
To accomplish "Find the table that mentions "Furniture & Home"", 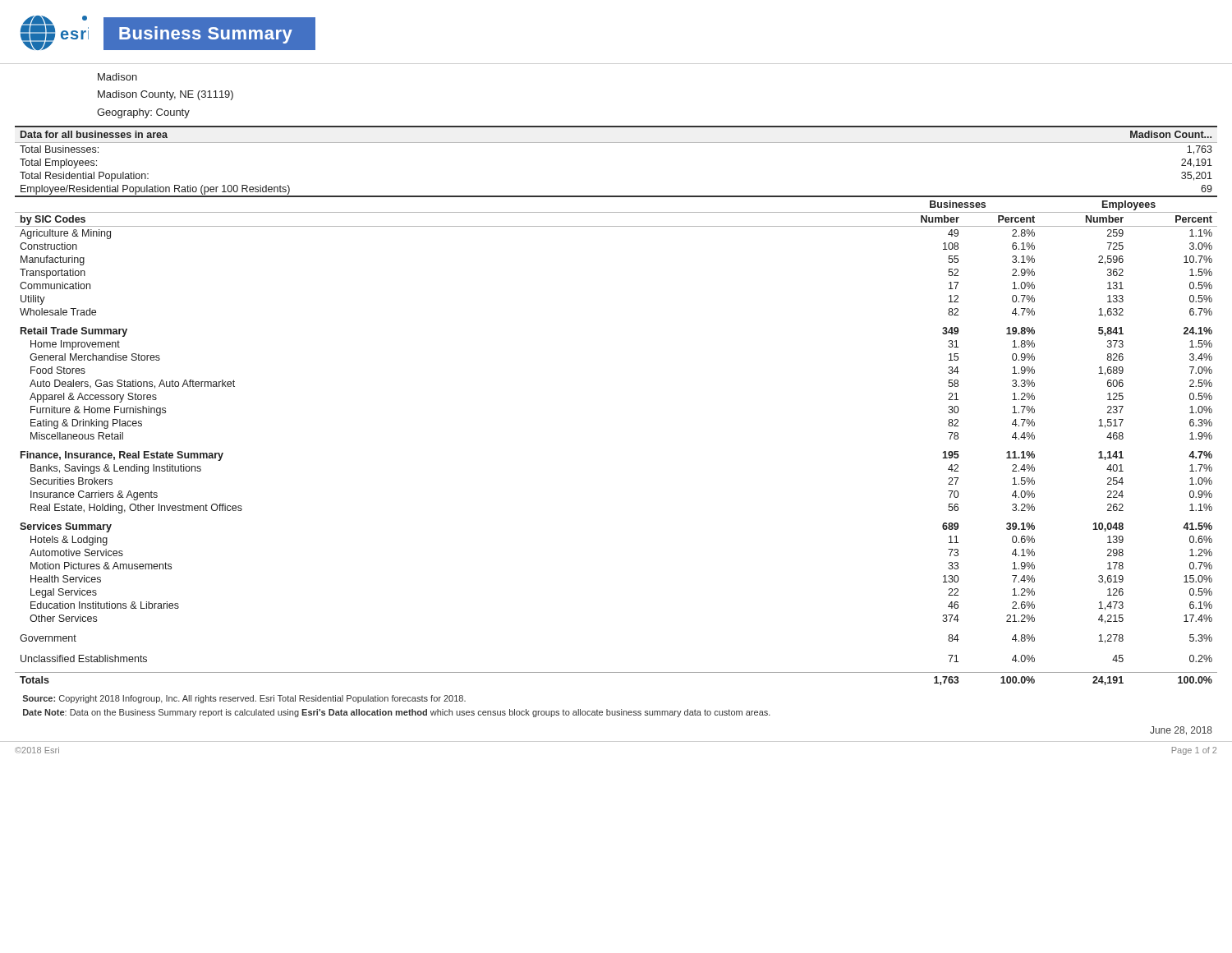I will coord(616,405).
